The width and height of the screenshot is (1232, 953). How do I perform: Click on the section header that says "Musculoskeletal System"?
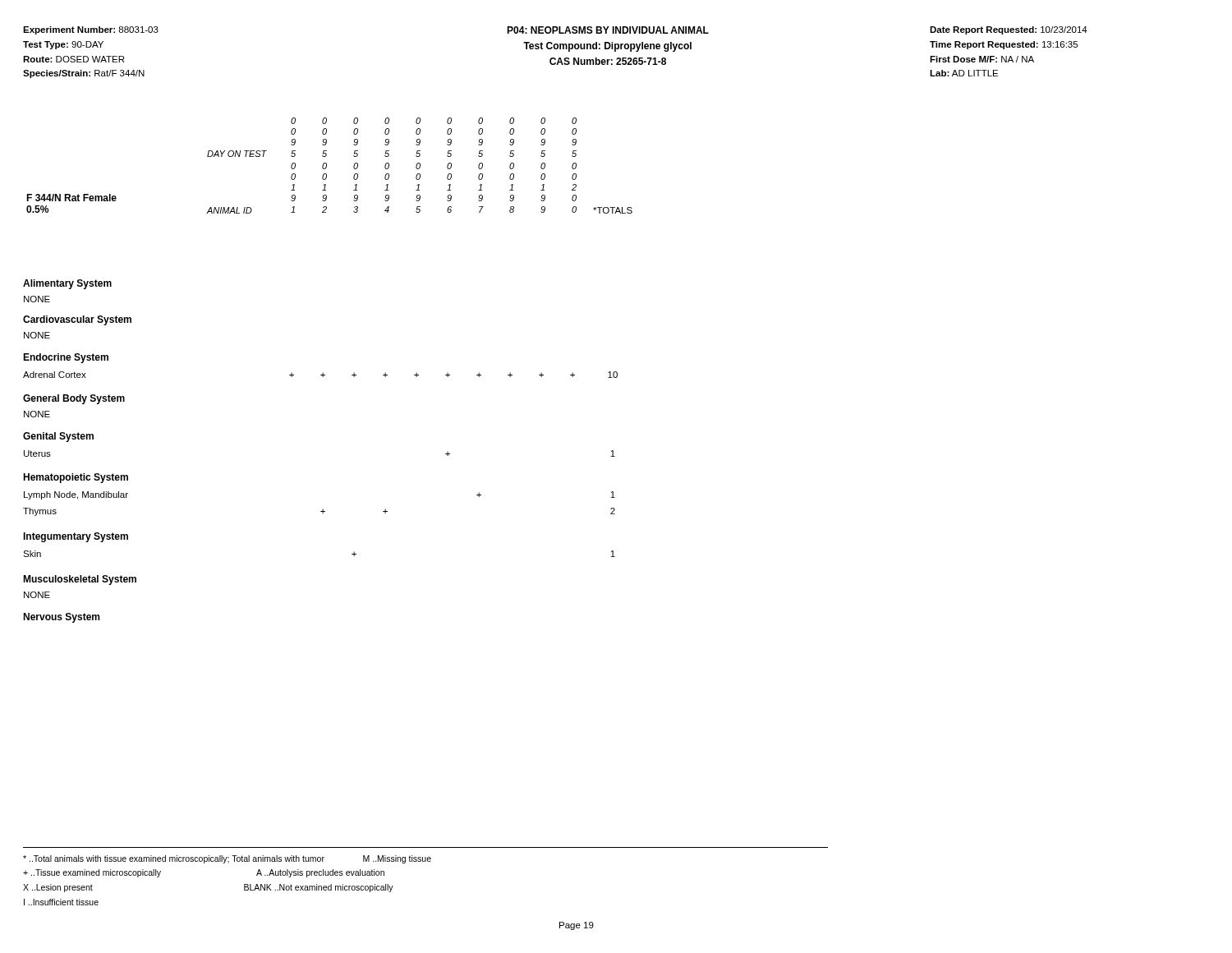[x=80, y=579]
